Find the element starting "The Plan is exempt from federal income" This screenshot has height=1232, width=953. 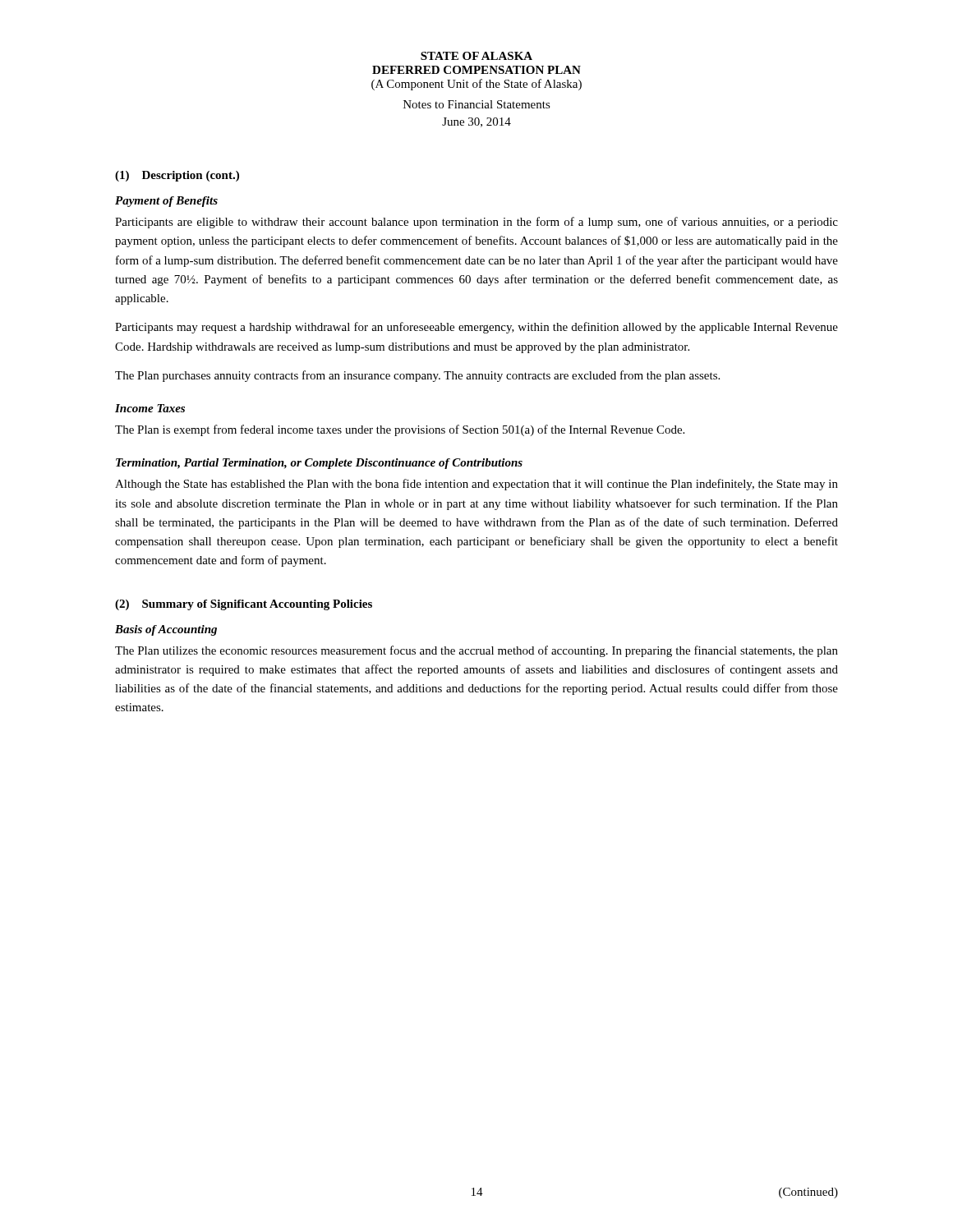point(400,430)
